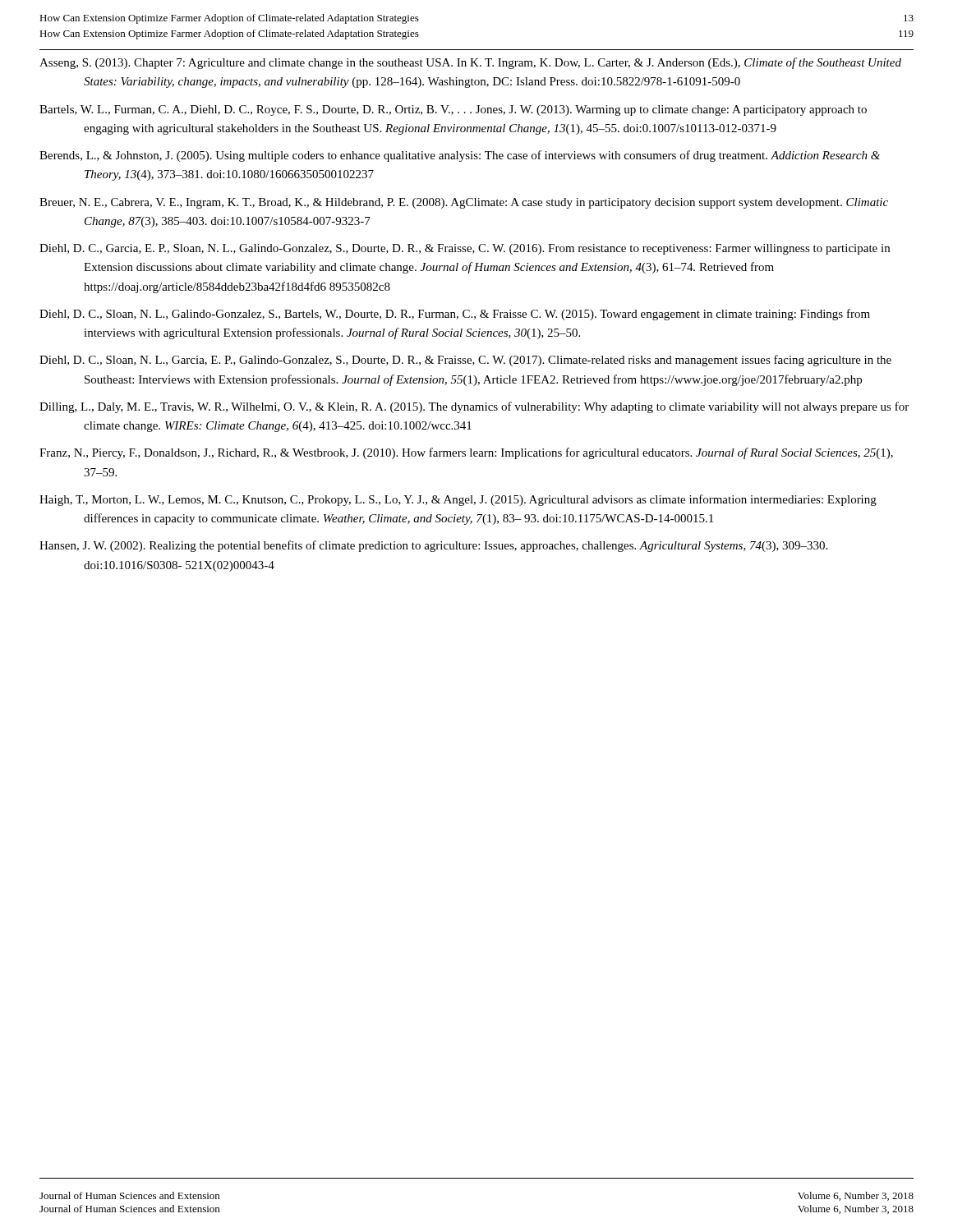Find the region starting "Franz, N., Piercy, F.,"
Viewport: 953px width, 1232px height.
pos(466,462)
